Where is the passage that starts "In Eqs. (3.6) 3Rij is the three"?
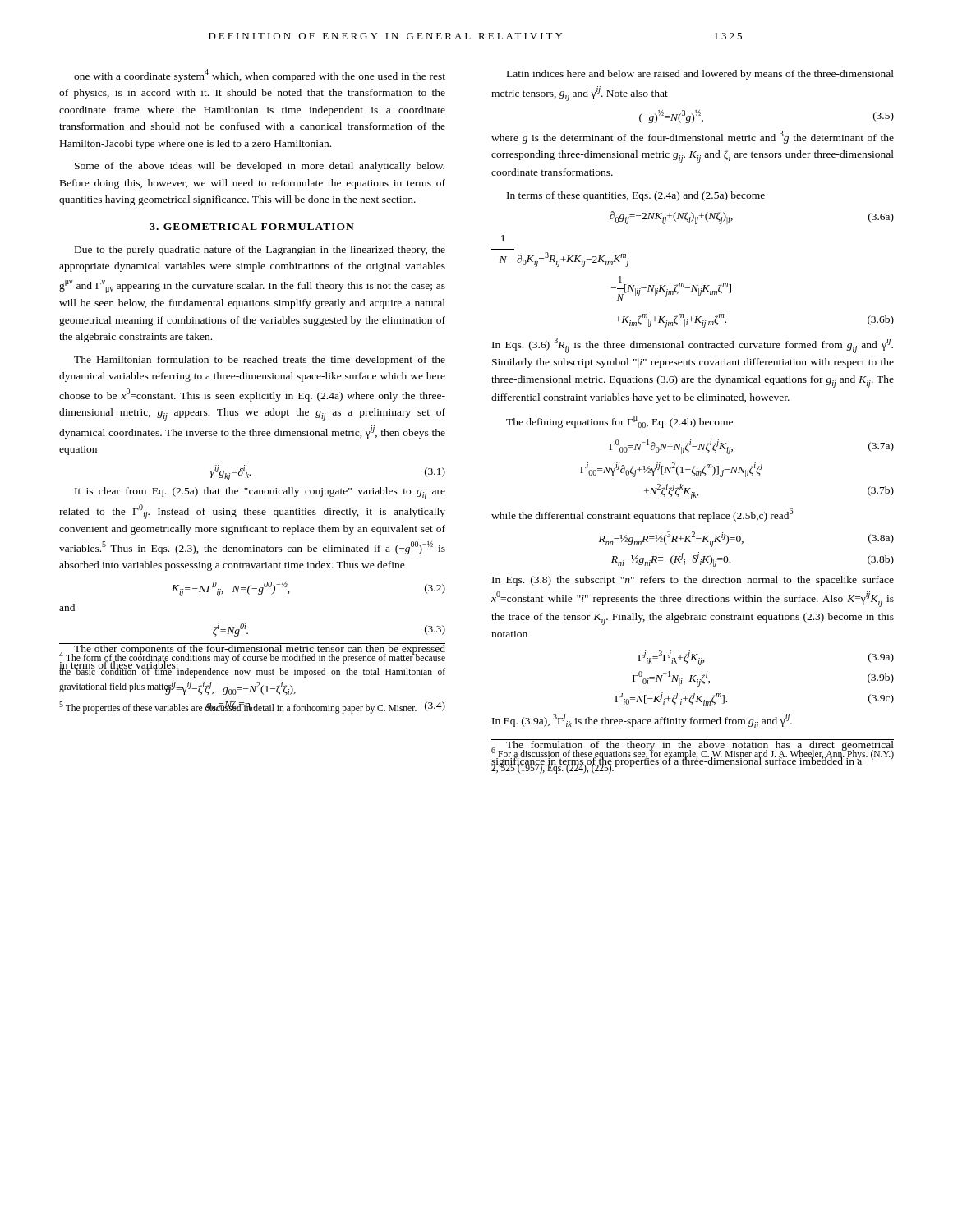The image size is (953, 1232). (693, 383)
